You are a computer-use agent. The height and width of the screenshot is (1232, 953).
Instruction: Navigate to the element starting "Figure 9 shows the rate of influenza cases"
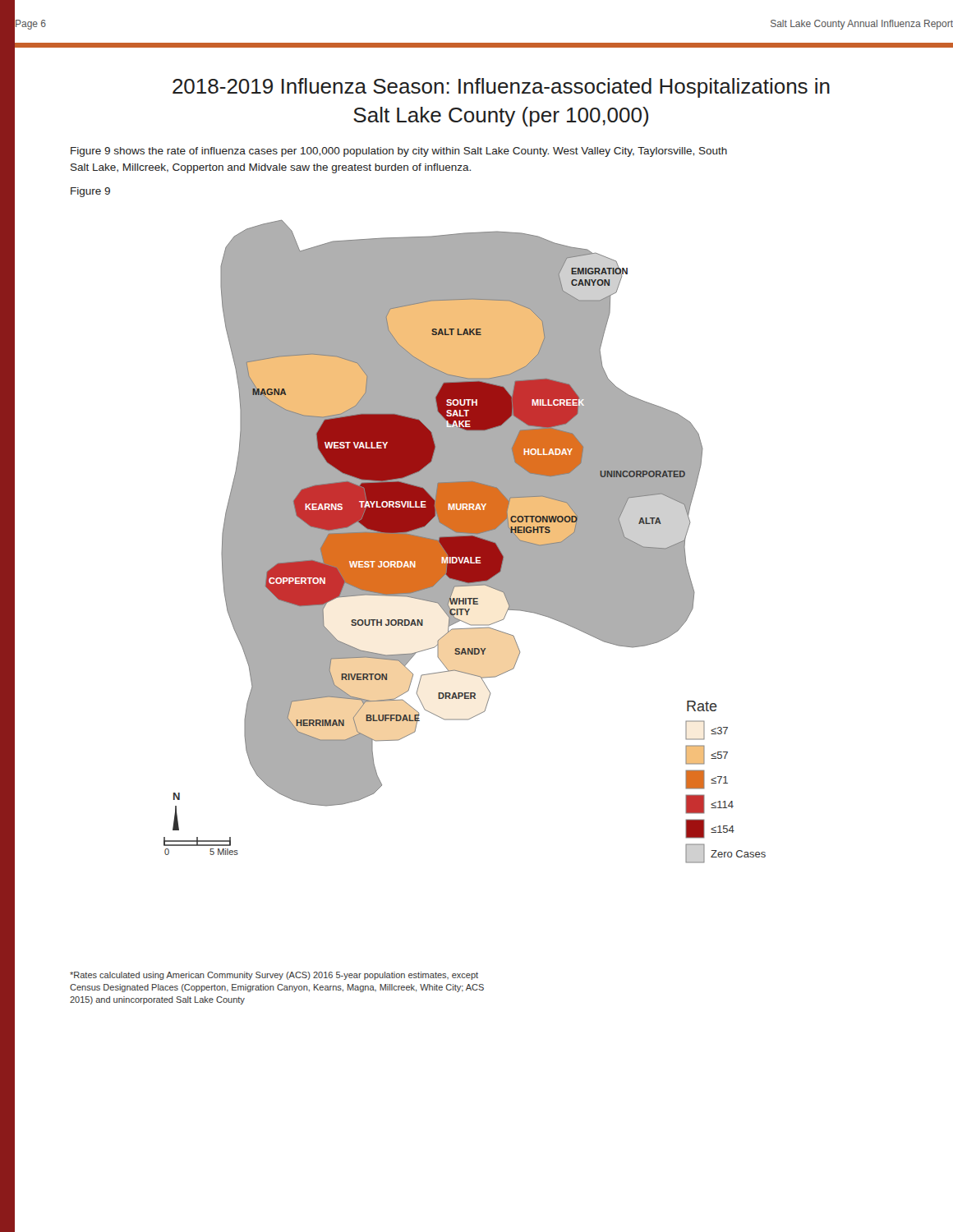click(x=399, y=159)
